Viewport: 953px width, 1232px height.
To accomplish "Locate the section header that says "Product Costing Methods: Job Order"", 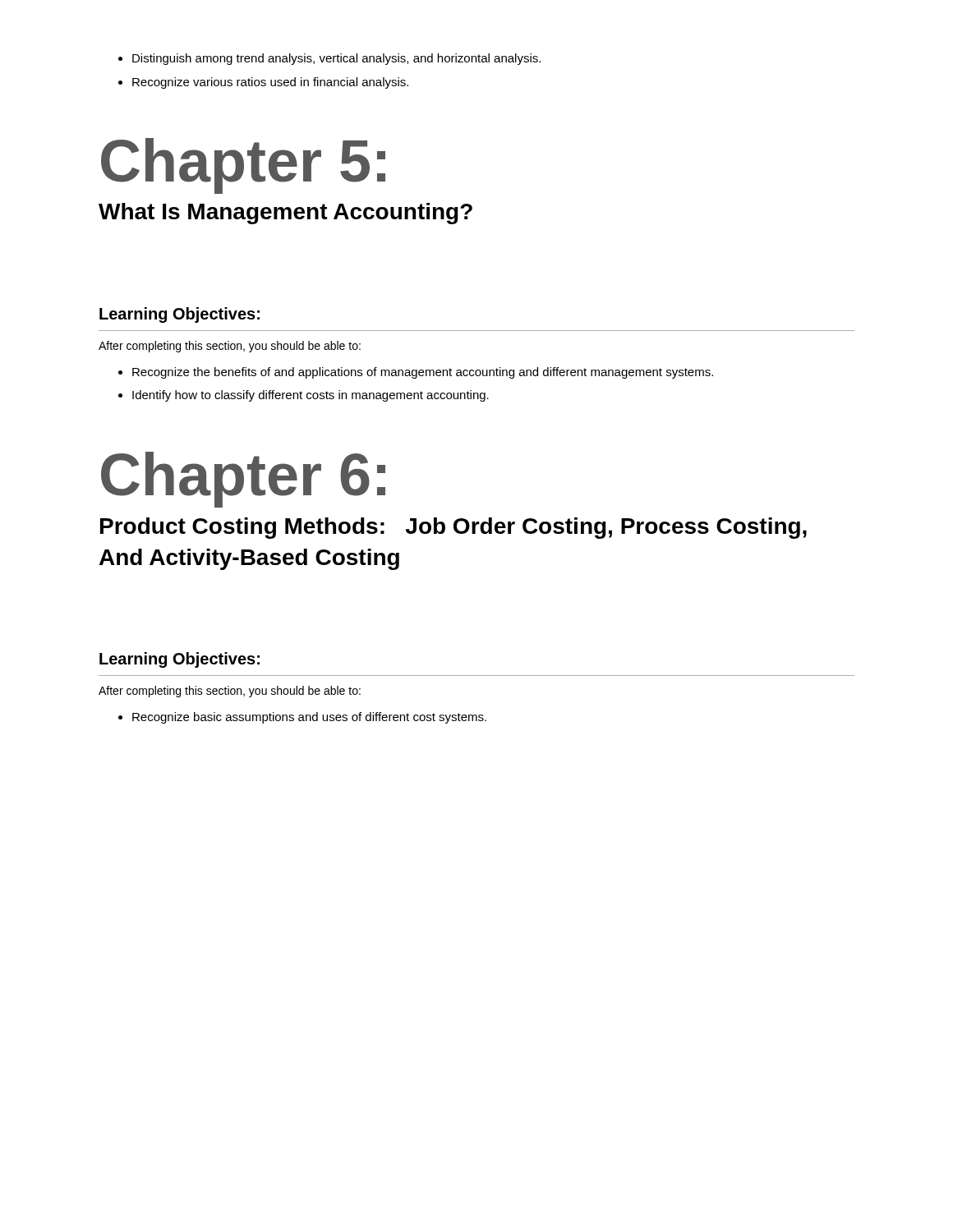I will [x=476, y=542].
